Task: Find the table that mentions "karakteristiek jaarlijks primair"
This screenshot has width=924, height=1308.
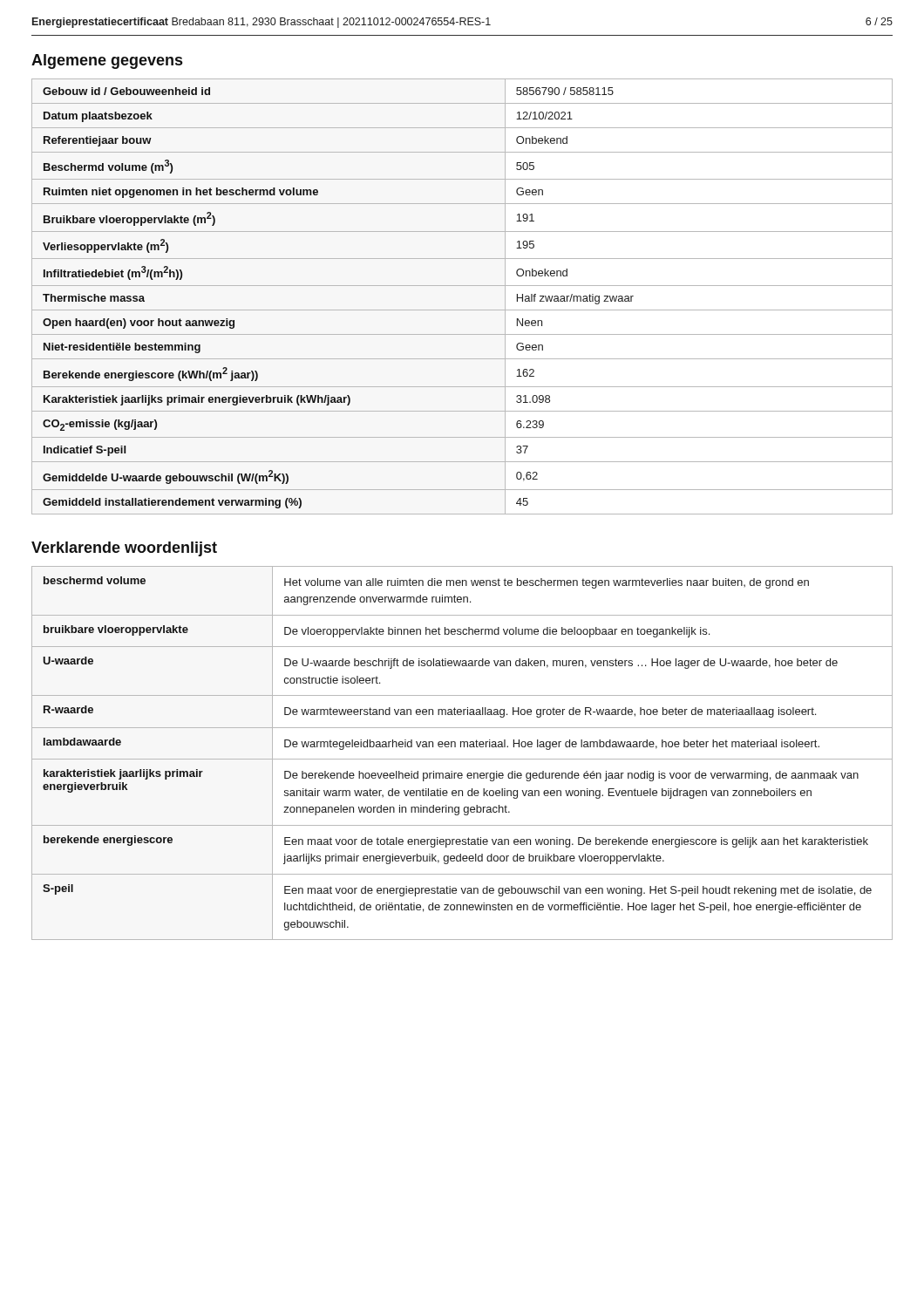Action: [x=462, y=753]
